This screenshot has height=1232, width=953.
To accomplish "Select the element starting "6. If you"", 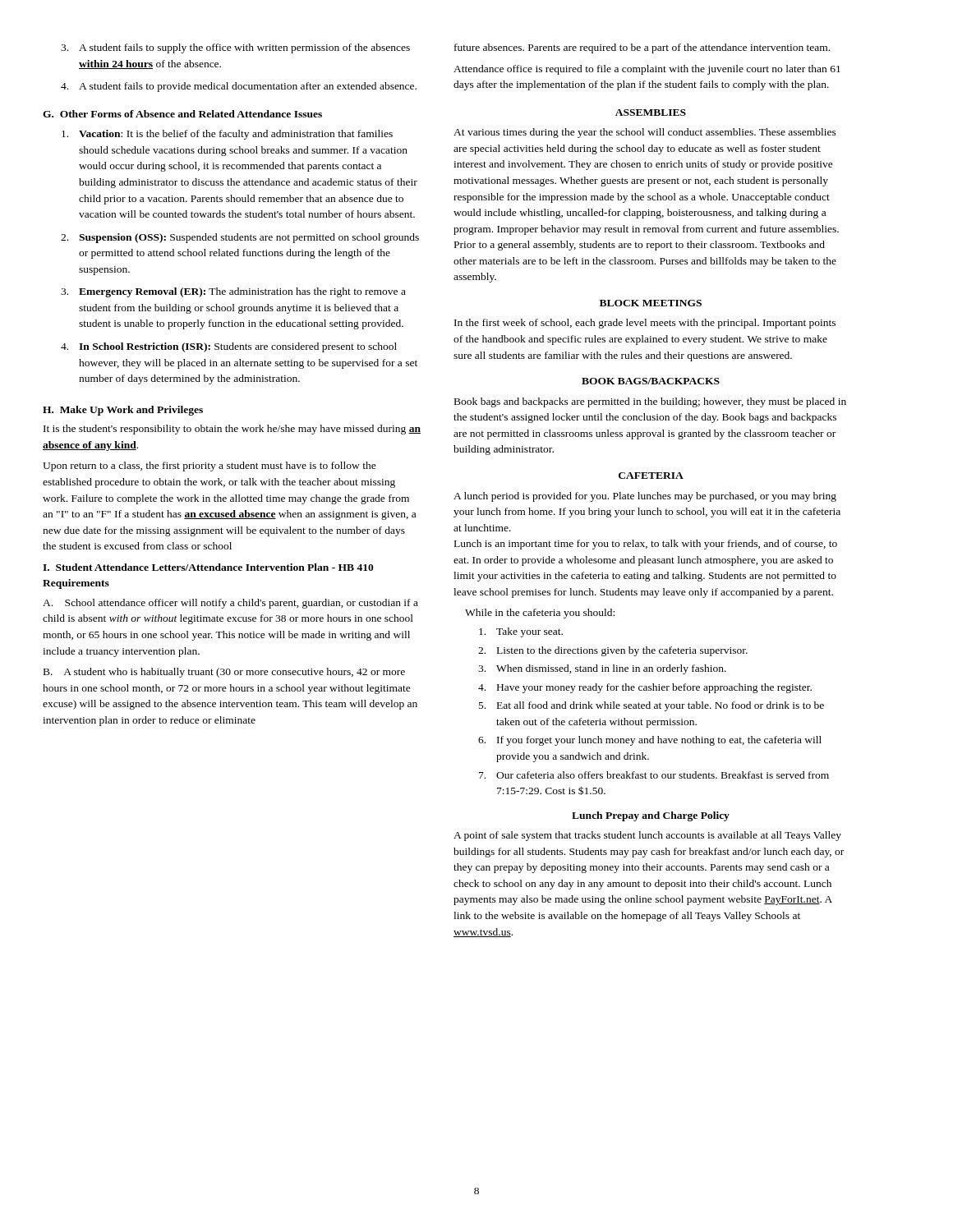I will [663, 748].
